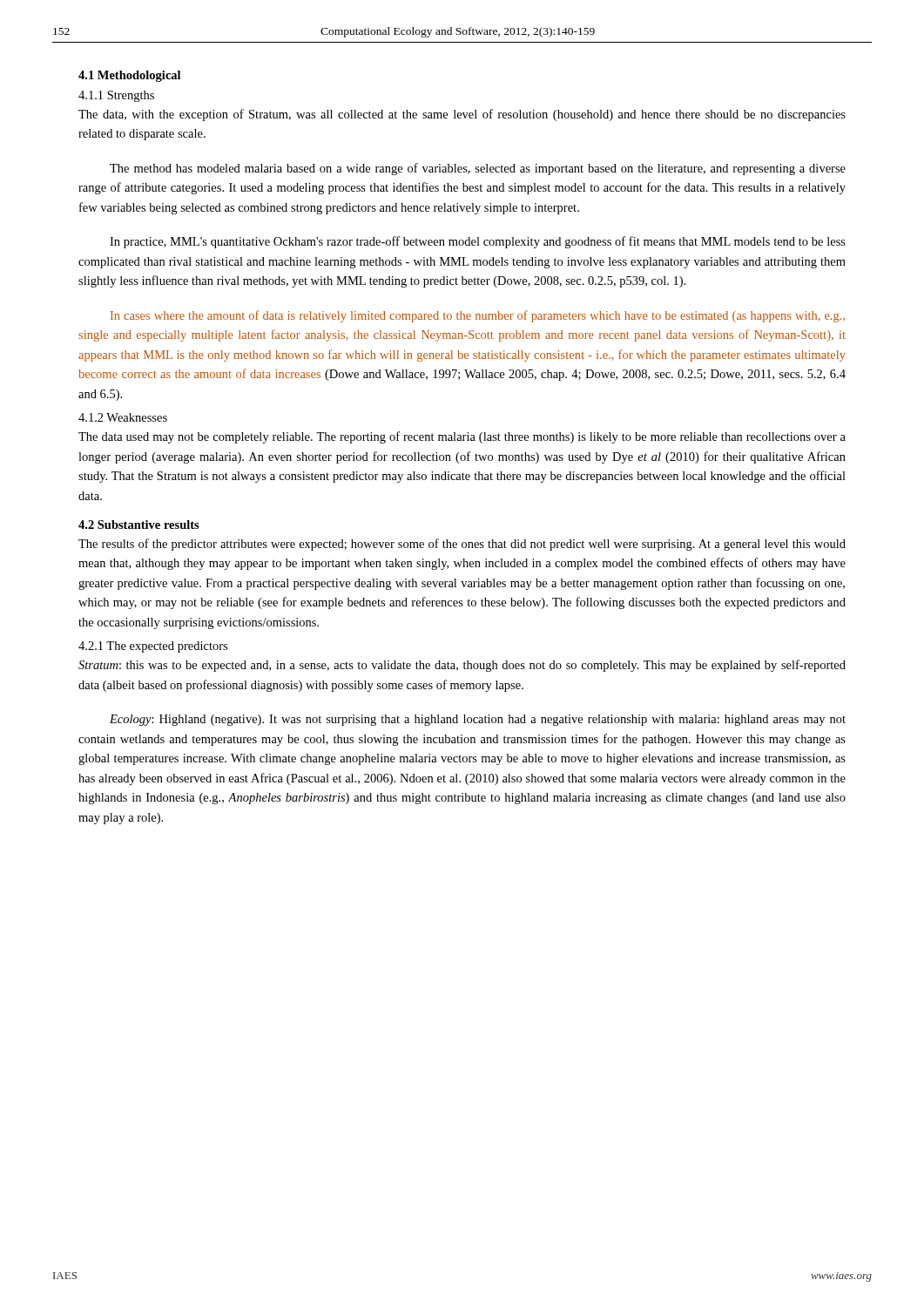
Task: Click on the text block starting "1.2 Weaknesses"
Action: tap(123, 417)
